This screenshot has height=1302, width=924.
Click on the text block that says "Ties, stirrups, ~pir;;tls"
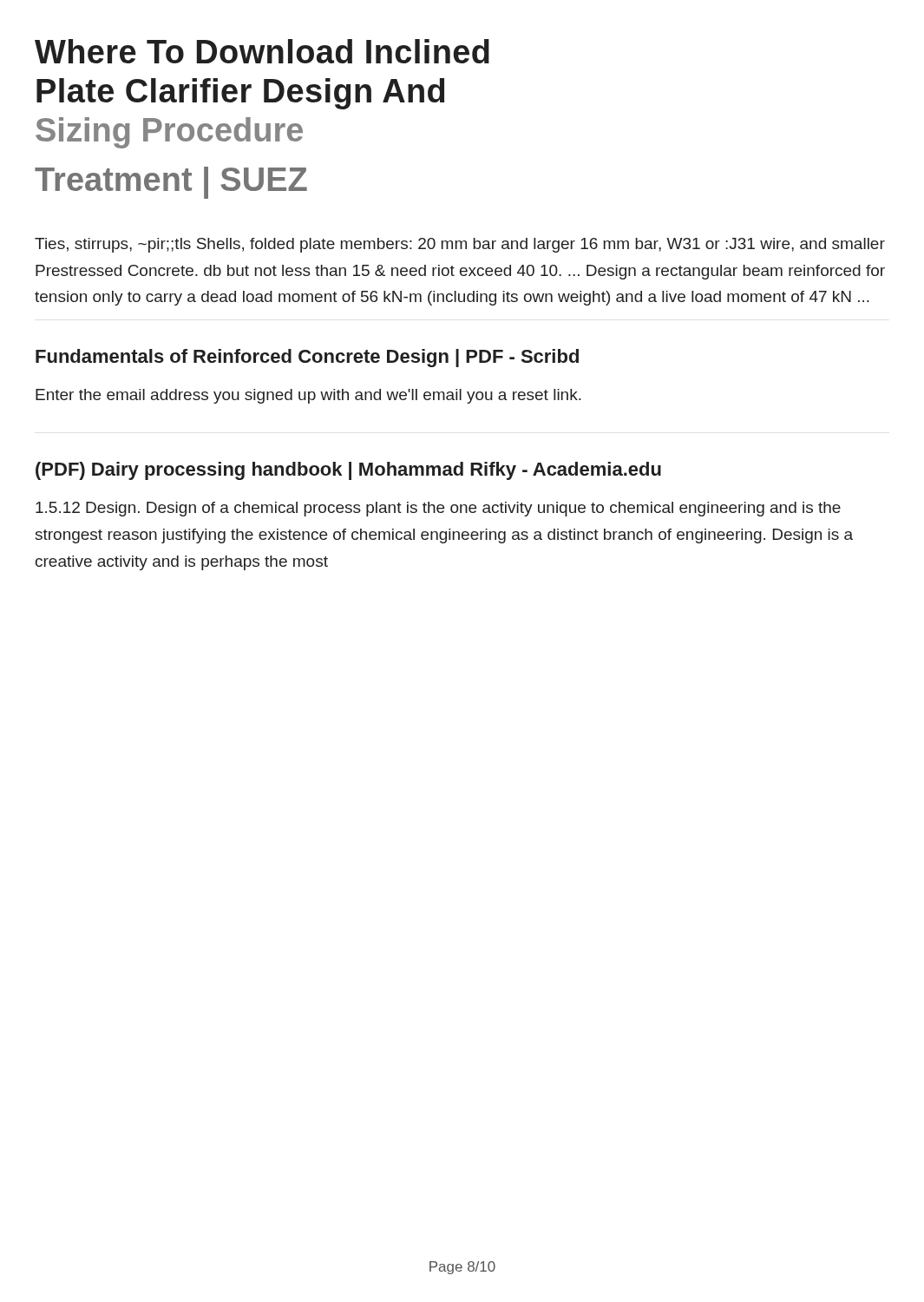coord(462,271)
